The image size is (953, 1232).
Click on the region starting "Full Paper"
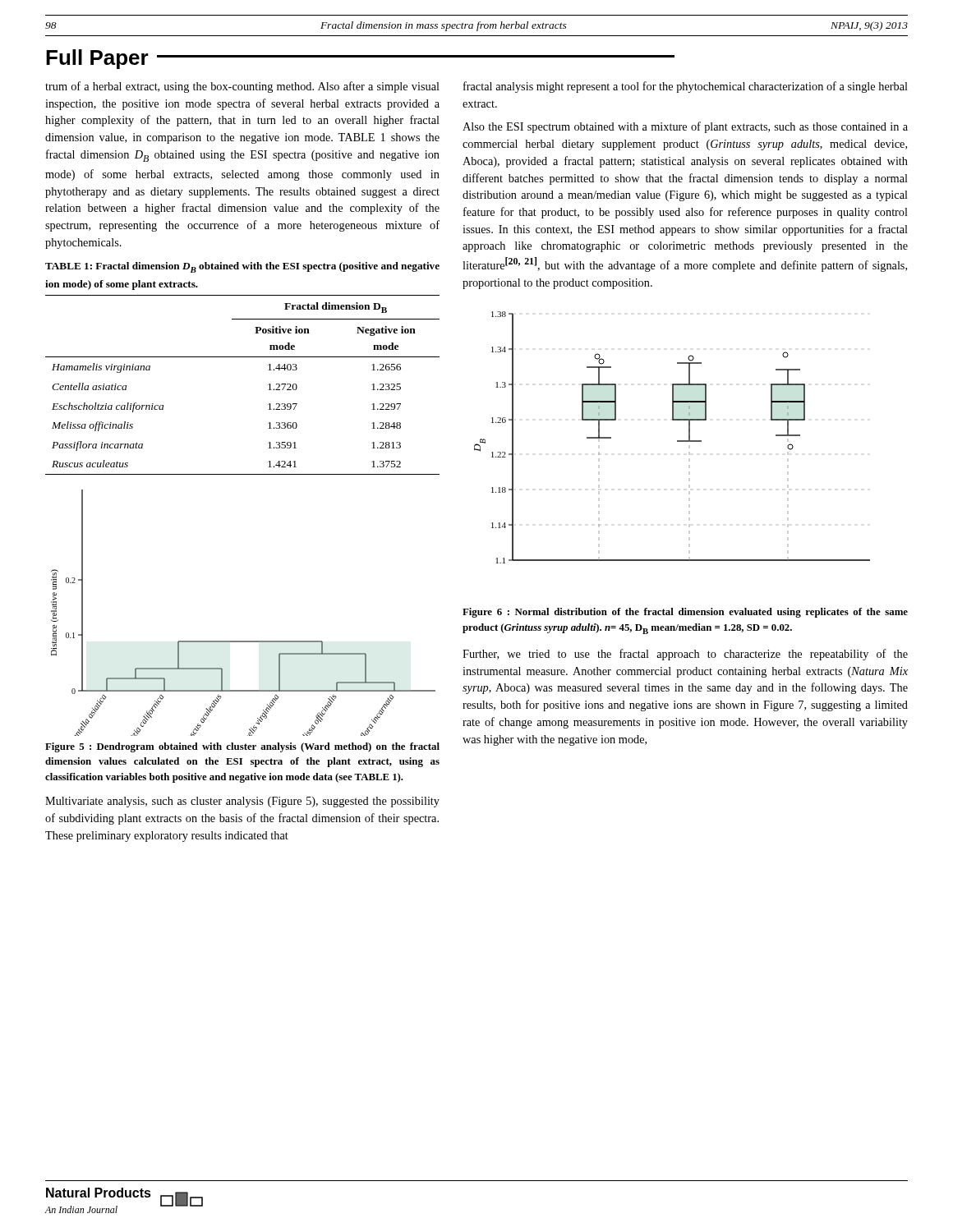pyautogui.click(x=360, y=58)
